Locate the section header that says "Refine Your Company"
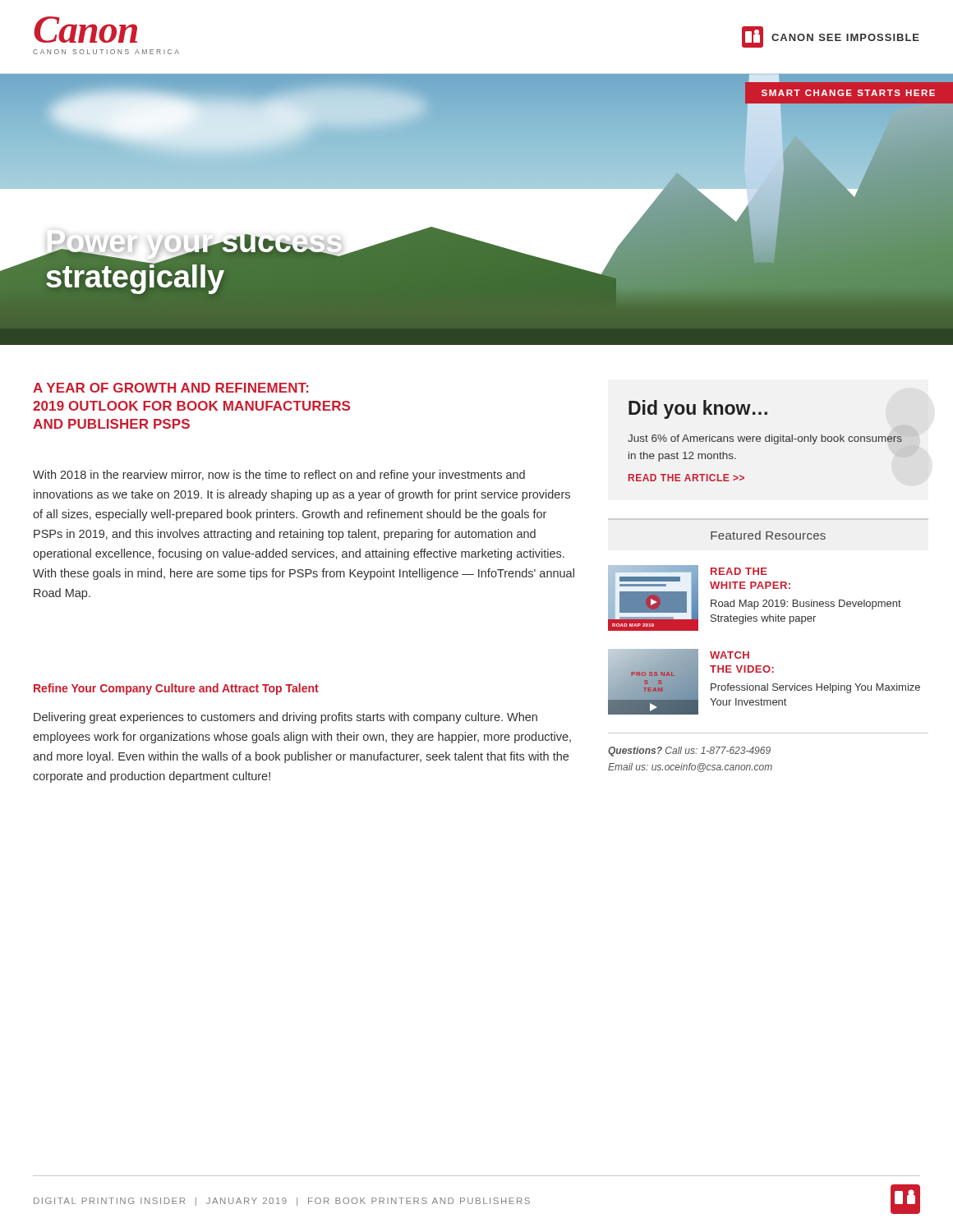Image resolution: width=953 pixels, height=1232 pixels. coord(304,688)
